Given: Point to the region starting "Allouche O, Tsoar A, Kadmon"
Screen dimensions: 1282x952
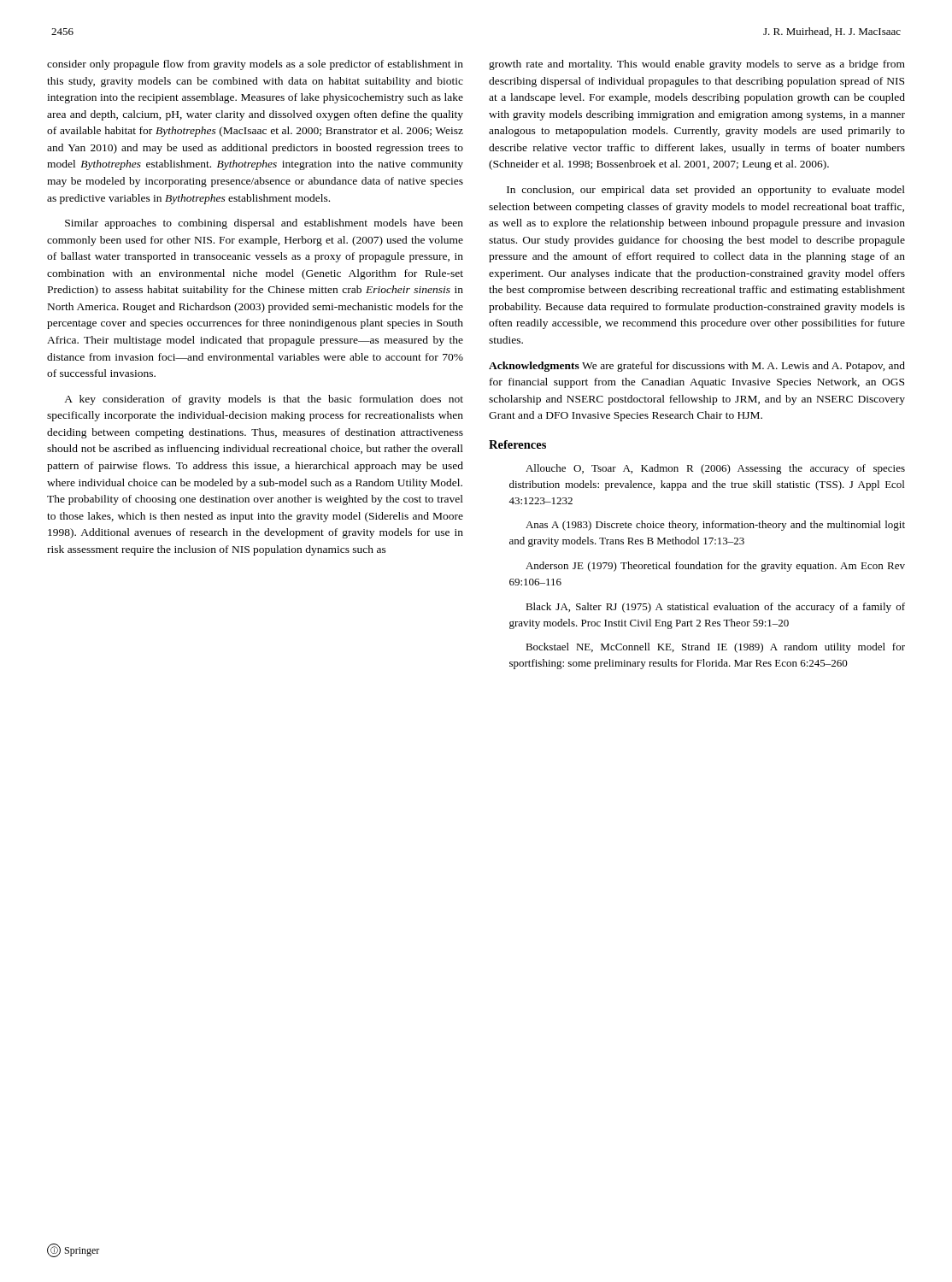Looking at the screenshot, I should point(697,485).
